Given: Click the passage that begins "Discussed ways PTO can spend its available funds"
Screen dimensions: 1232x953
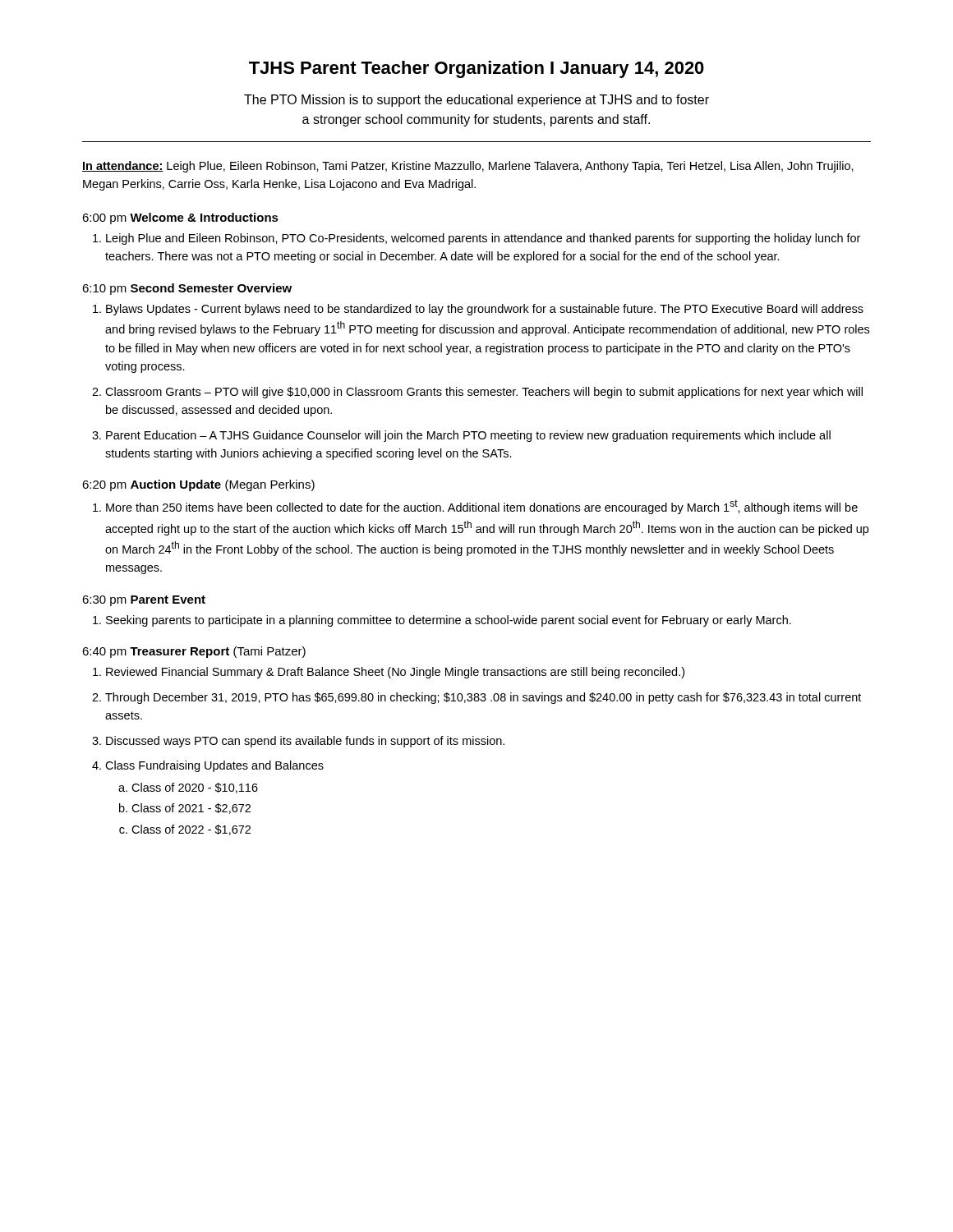Looking at the screenshot, I should 305,741.
